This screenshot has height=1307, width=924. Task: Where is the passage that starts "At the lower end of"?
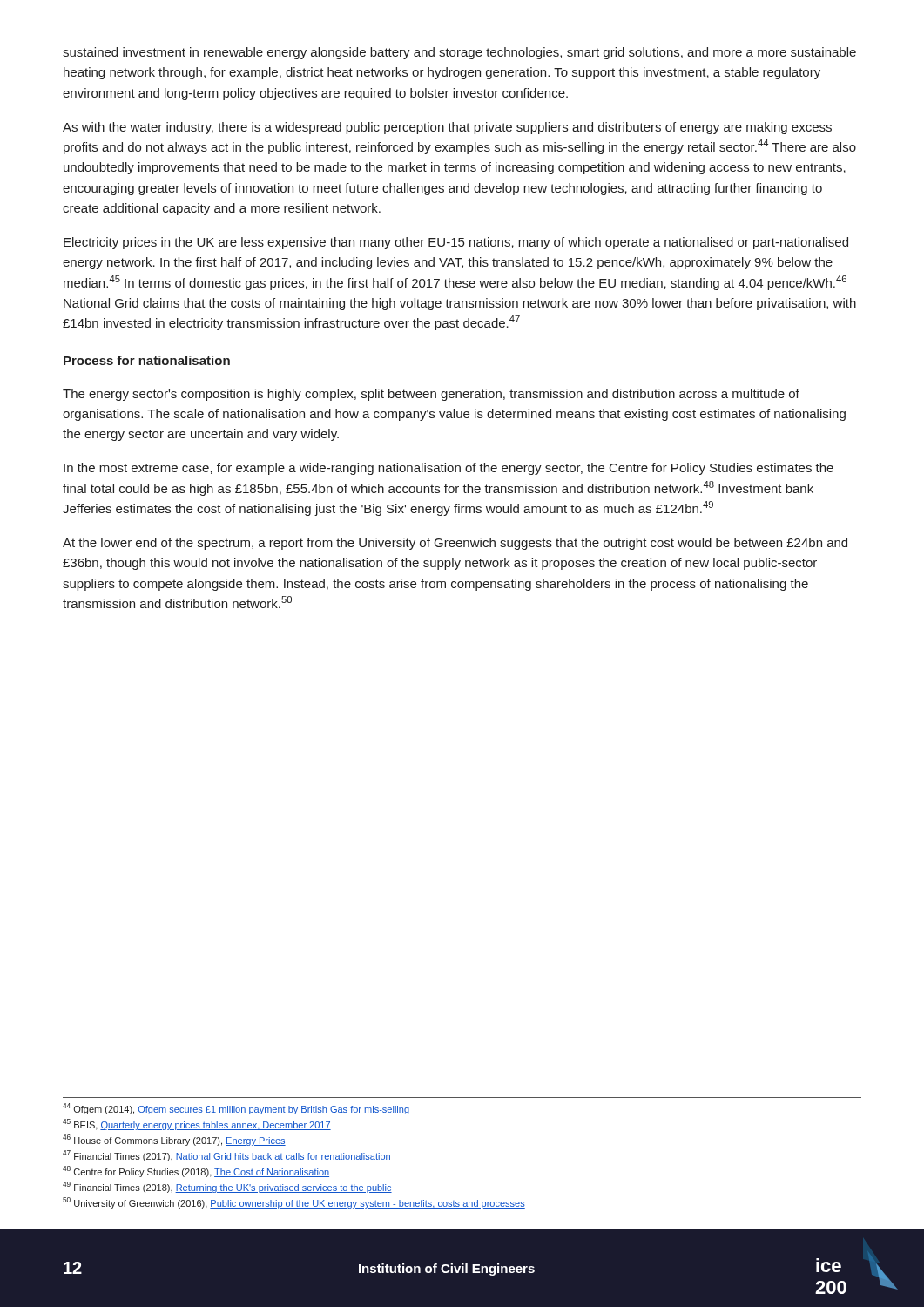coord(462,573)
